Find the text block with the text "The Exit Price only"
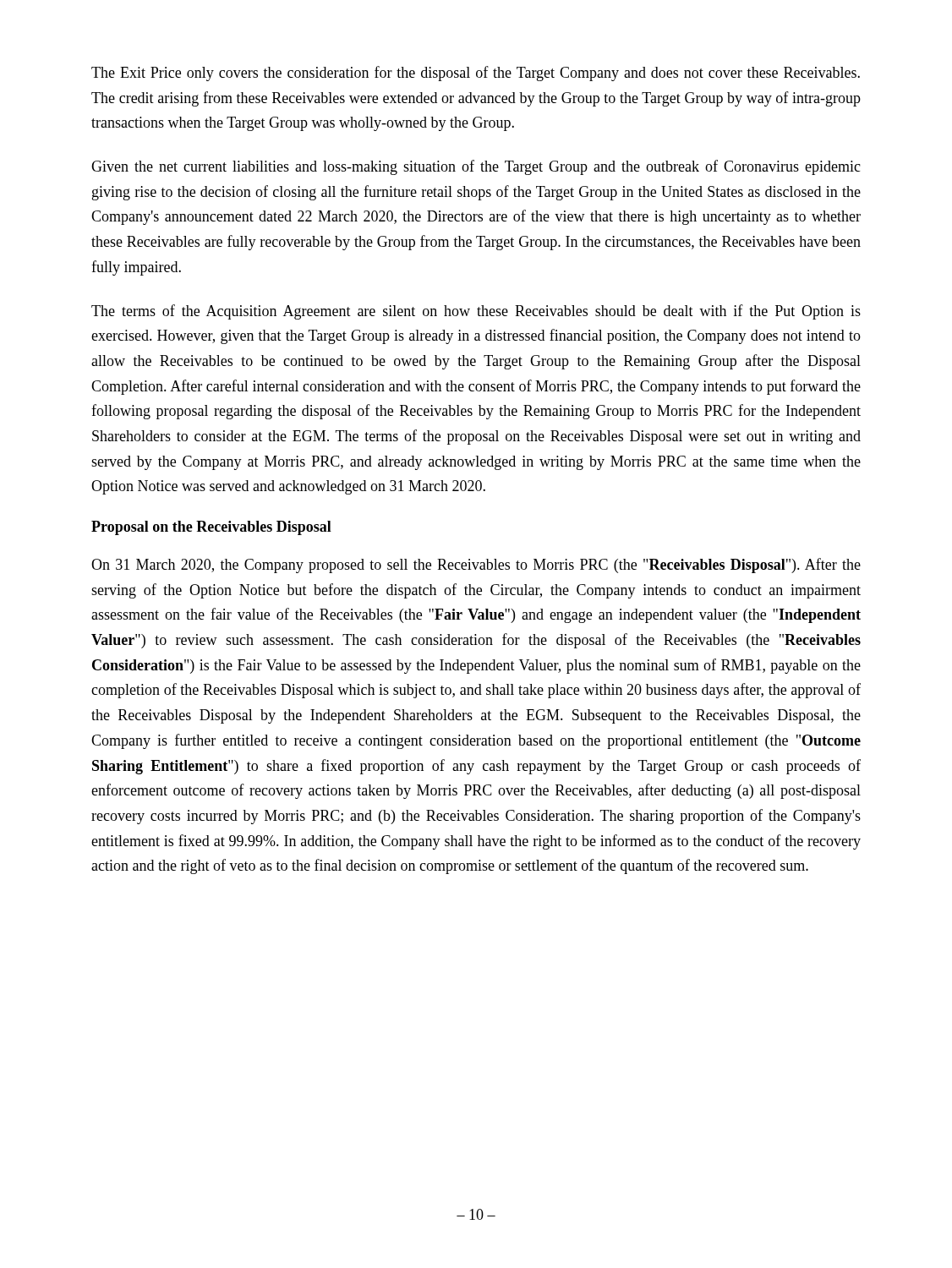Image resolution: width=952 pixels, height=1268 pixels. pos(476,98)
